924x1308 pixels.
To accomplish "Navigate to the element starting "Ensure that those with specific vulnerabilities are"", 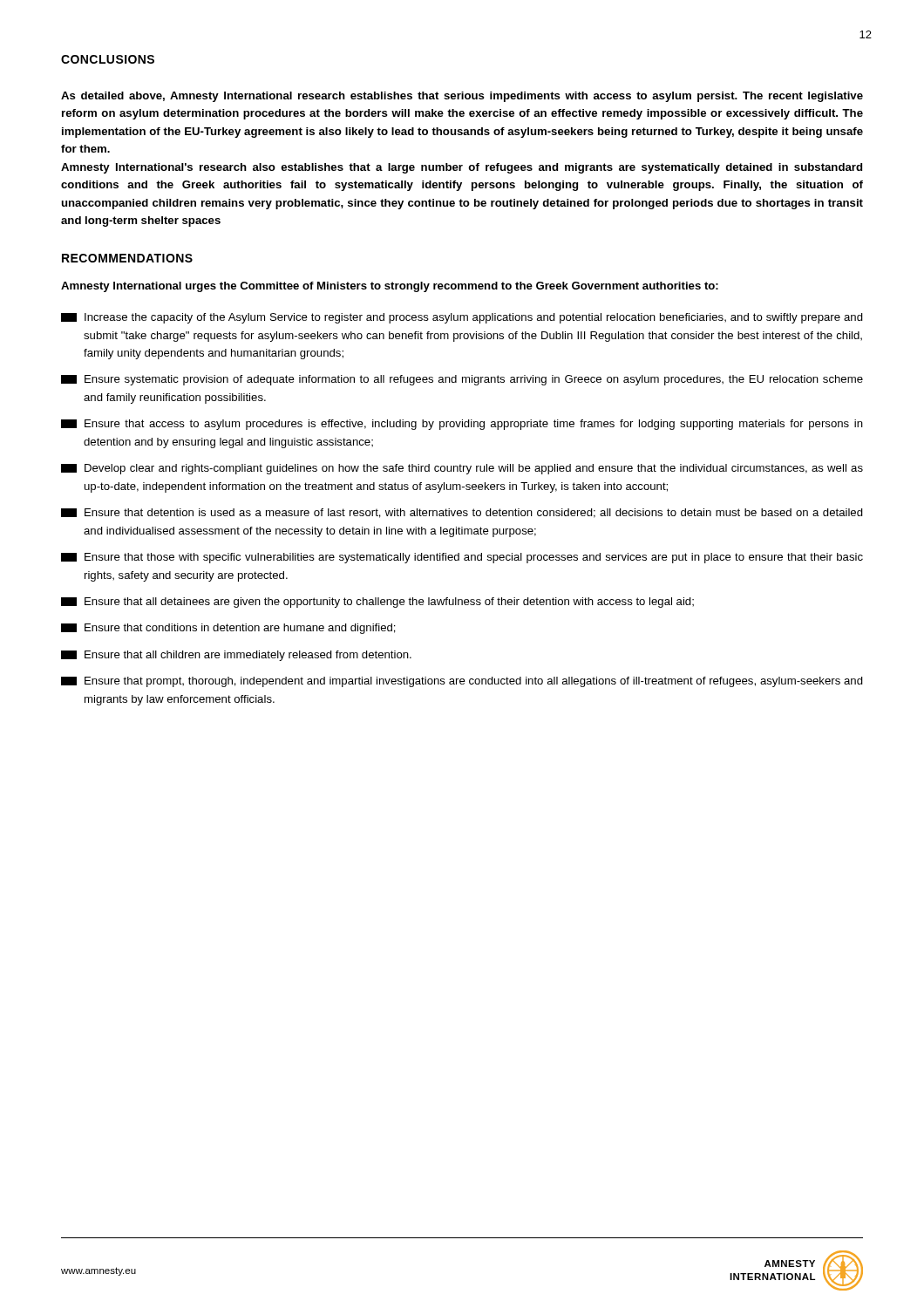I will click(462, 566).
